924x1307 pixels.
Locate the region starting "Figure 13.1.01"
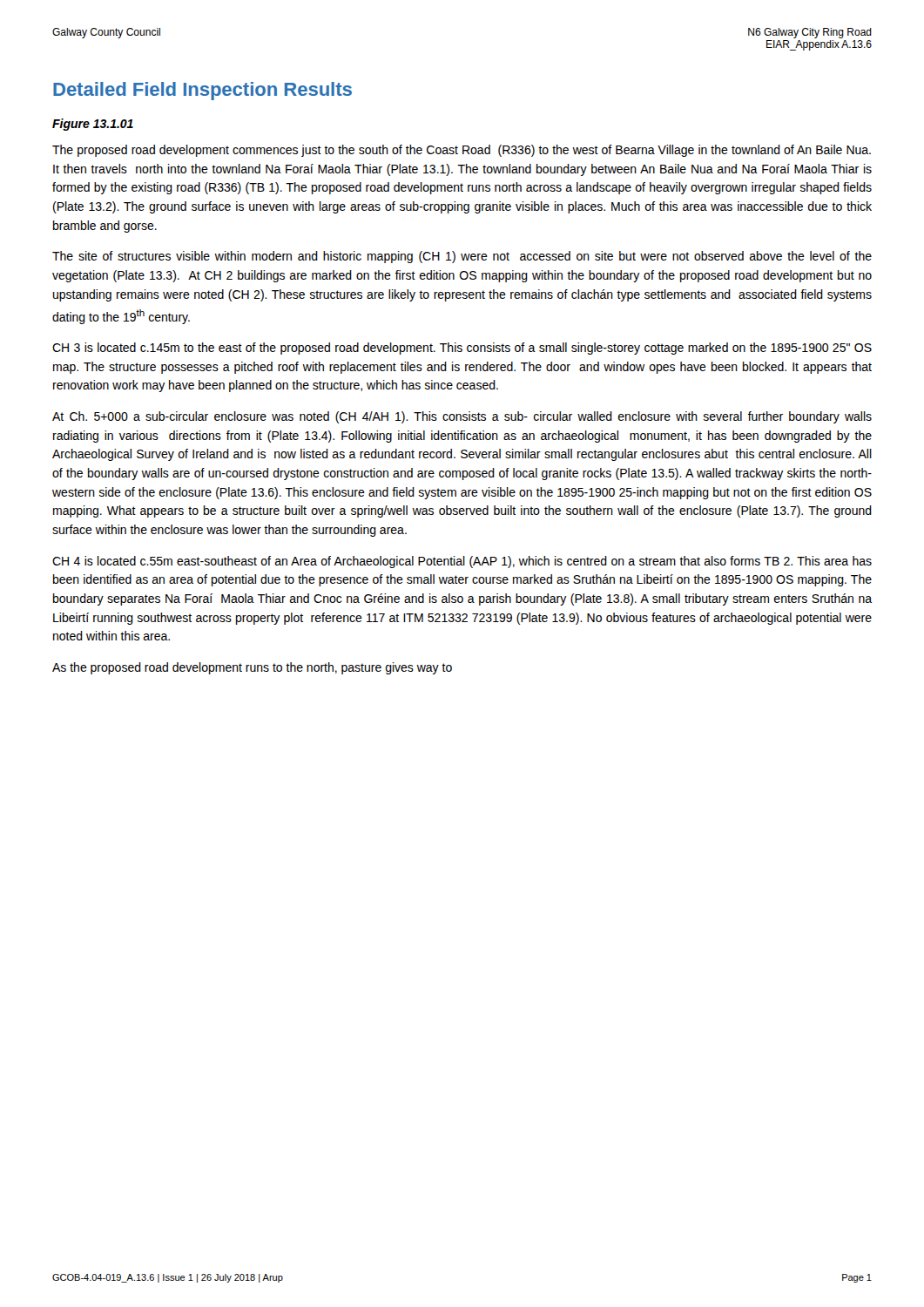pos(93,124)
